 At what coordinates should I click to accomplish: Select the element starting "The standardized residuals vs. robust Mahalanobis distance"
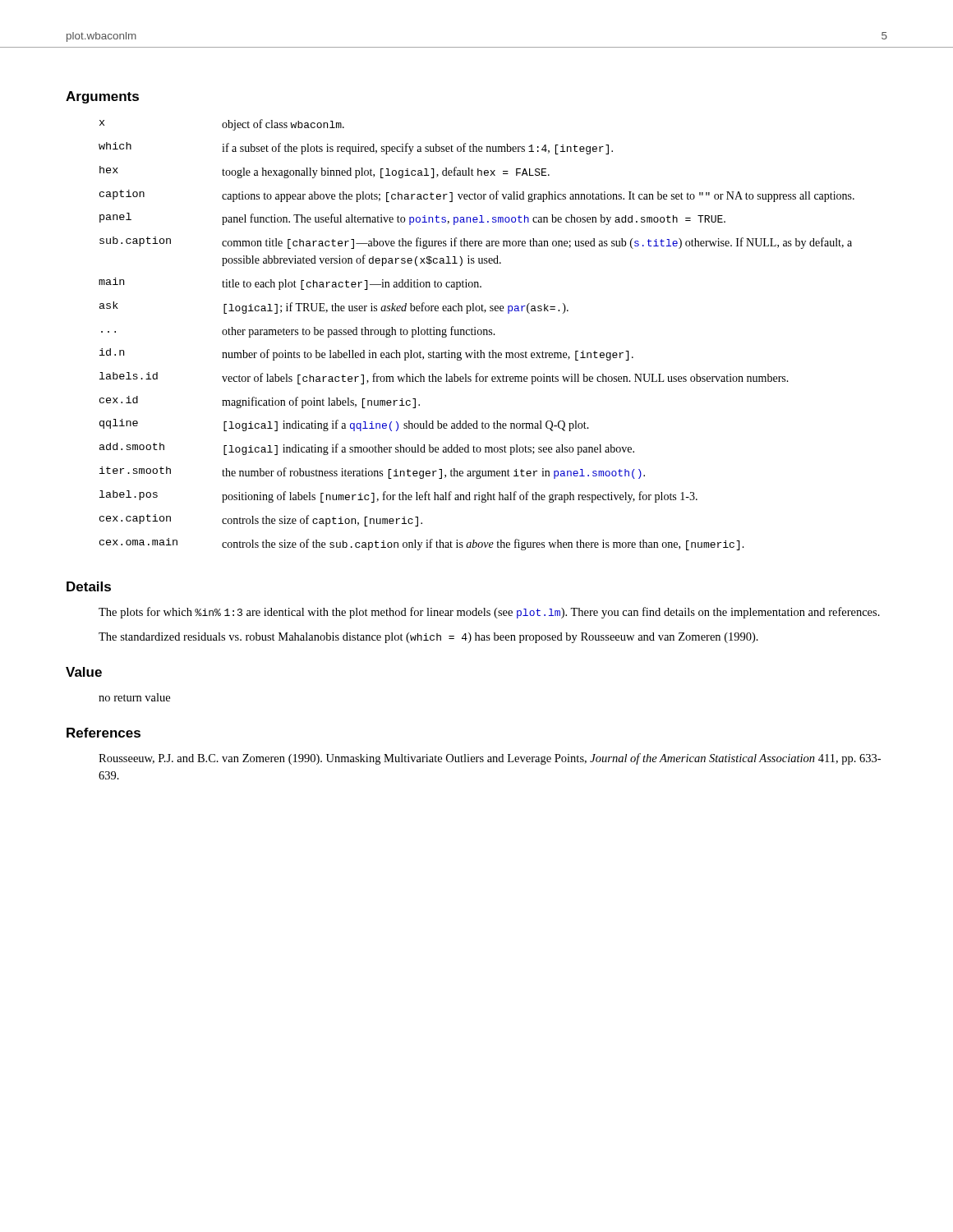click(429, 637)
